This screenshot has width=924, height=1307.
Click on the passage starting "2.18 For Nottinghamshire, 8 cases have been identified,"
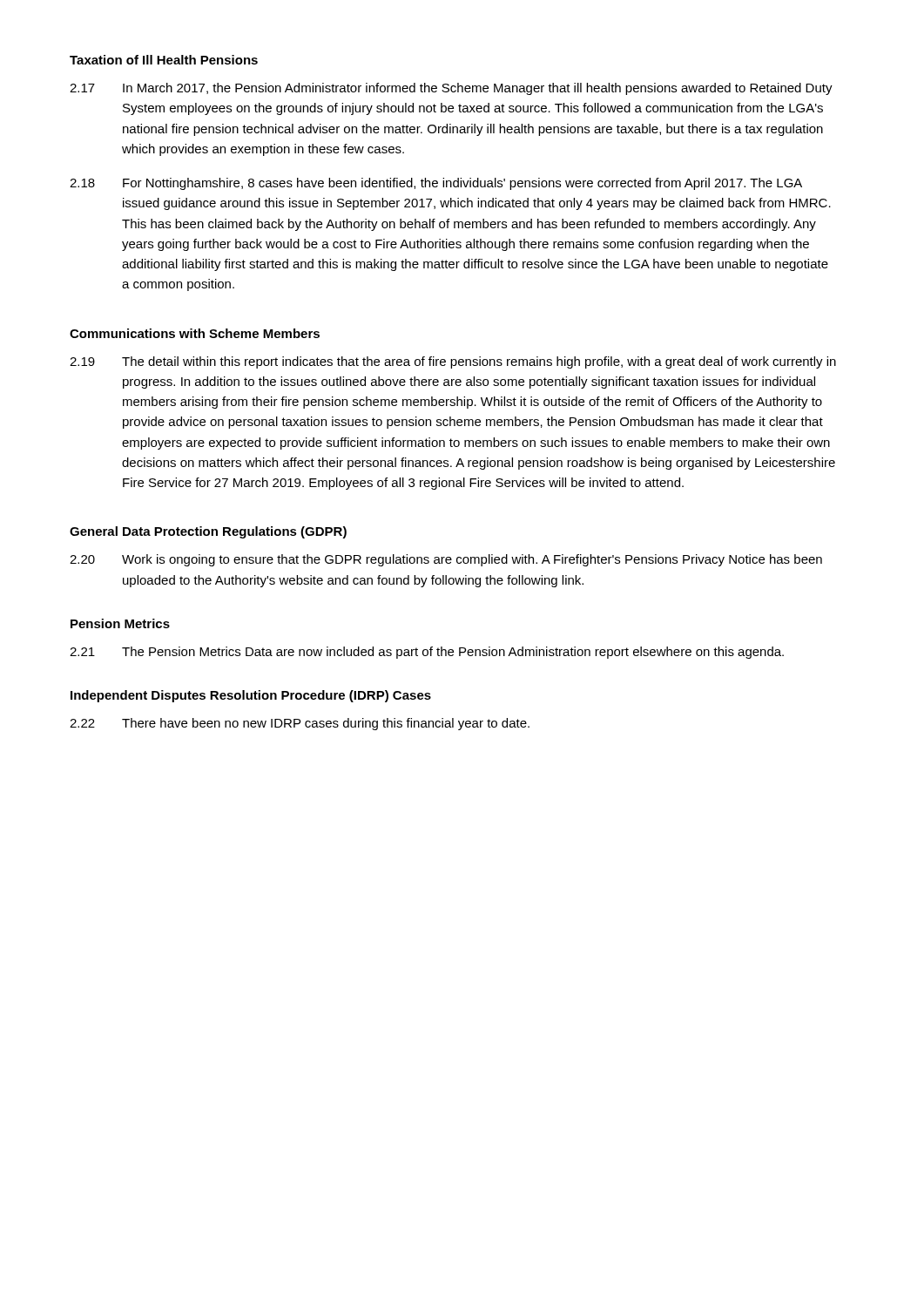453,233
